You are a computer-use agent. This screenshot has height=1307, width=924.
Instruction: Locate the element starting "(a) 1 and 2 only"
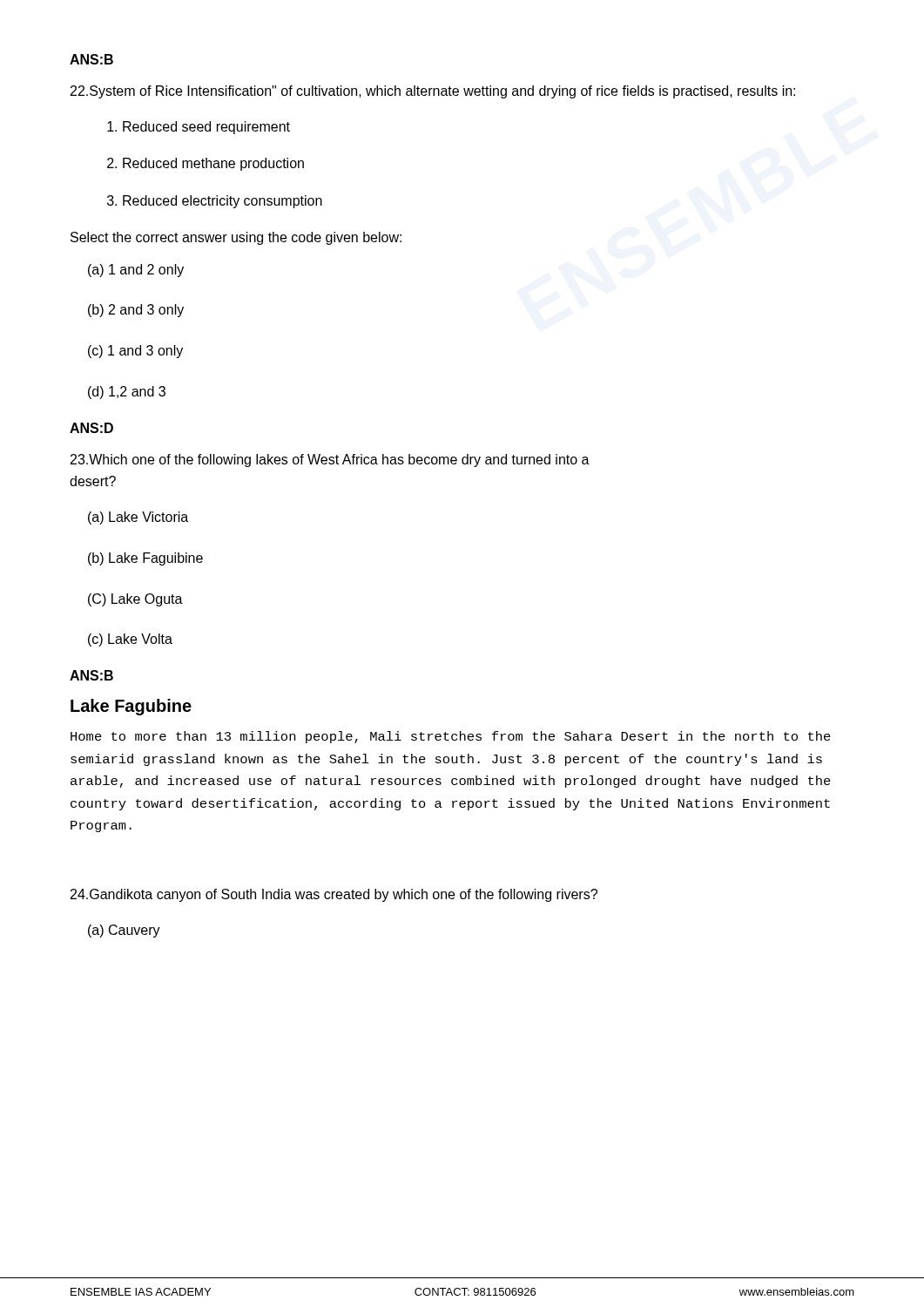[136, 269]
